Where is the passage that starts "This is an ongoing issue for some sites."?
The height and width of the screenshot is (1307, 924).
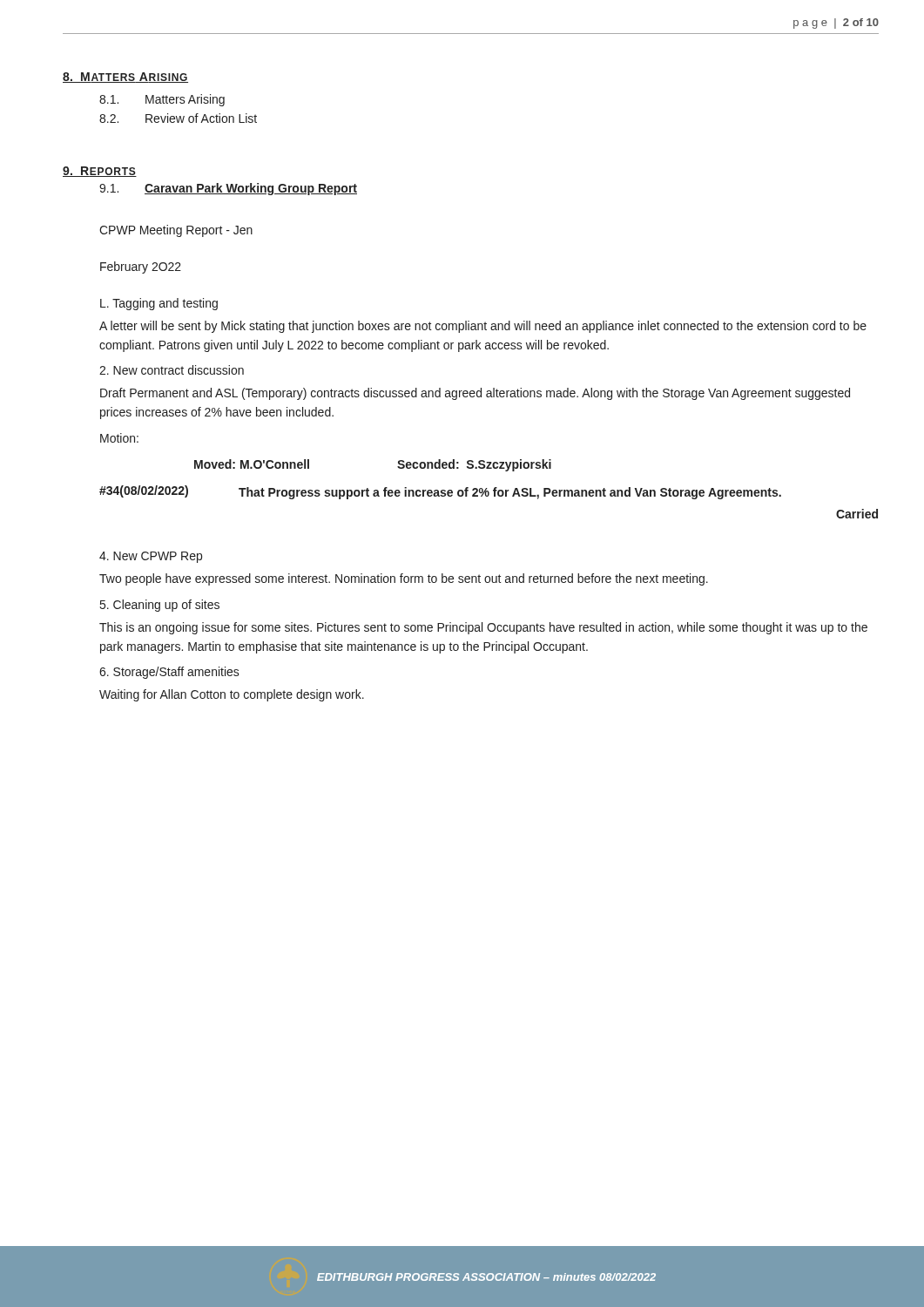[x=484, y=637]
